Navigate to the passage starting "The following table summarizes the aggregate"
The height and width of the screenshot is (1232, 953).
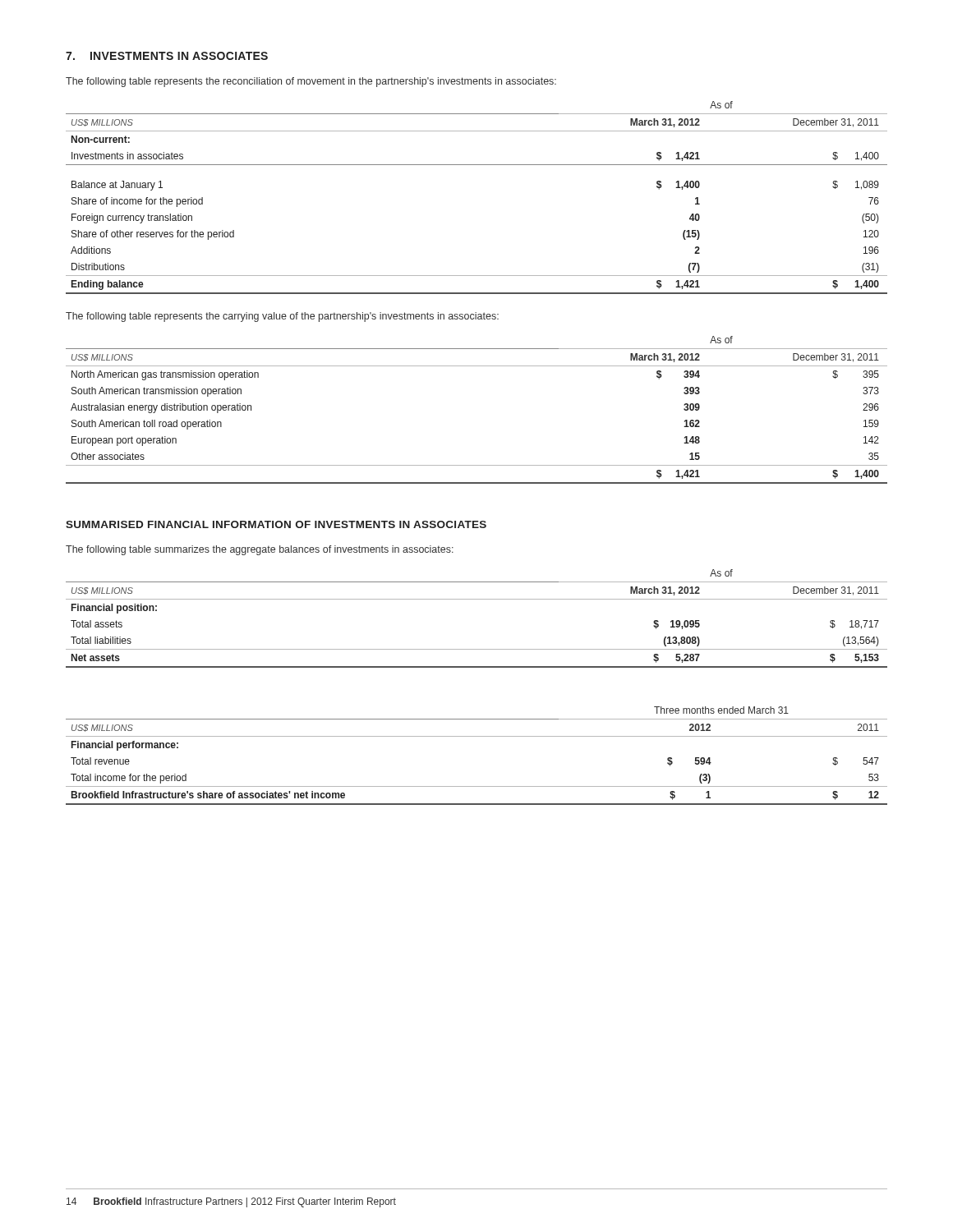(260, 549)
